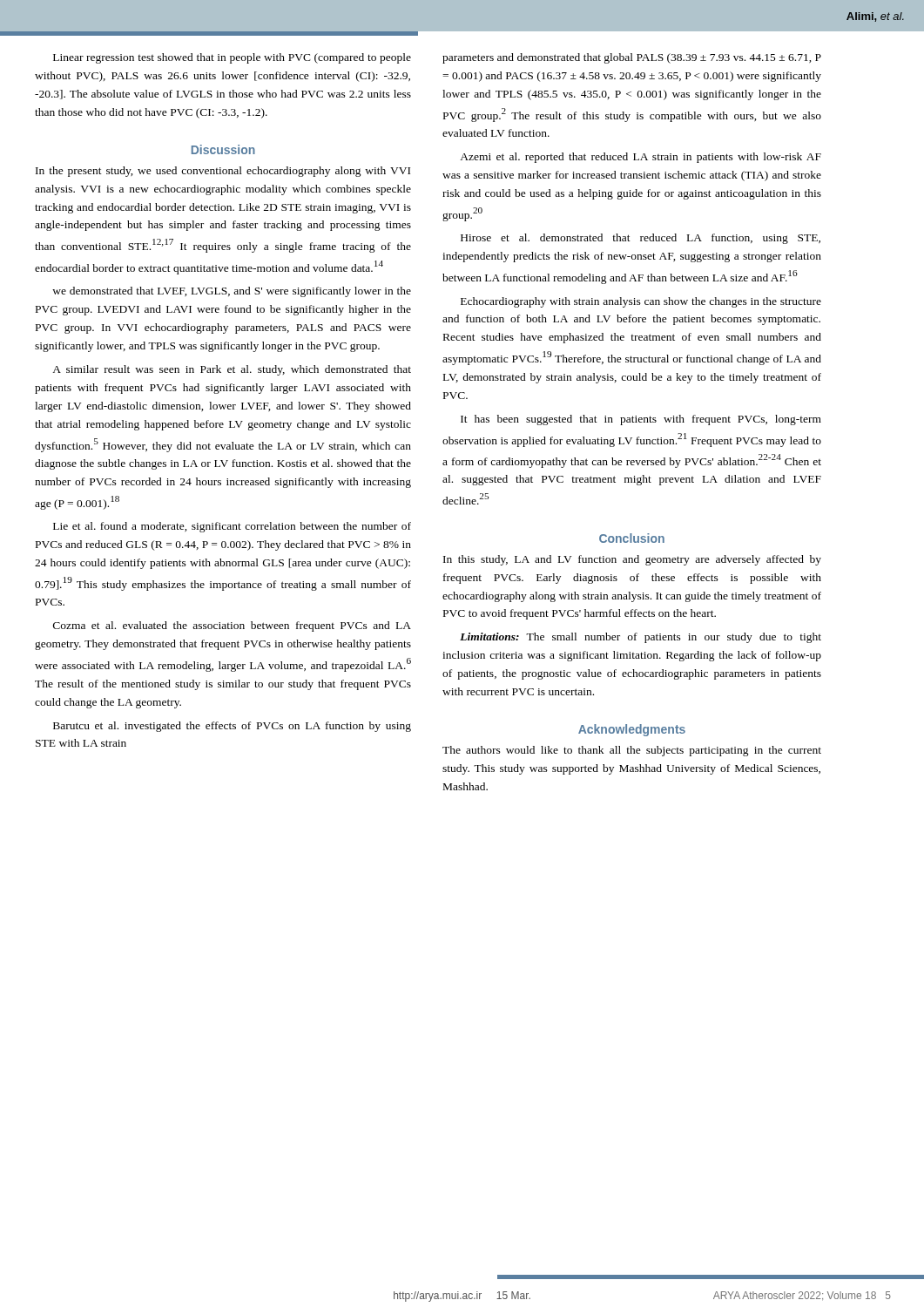Navigate to the text block starting "Echocardiography with strain analysis"
Screen dimensions: 1307x924
(632, 349)
